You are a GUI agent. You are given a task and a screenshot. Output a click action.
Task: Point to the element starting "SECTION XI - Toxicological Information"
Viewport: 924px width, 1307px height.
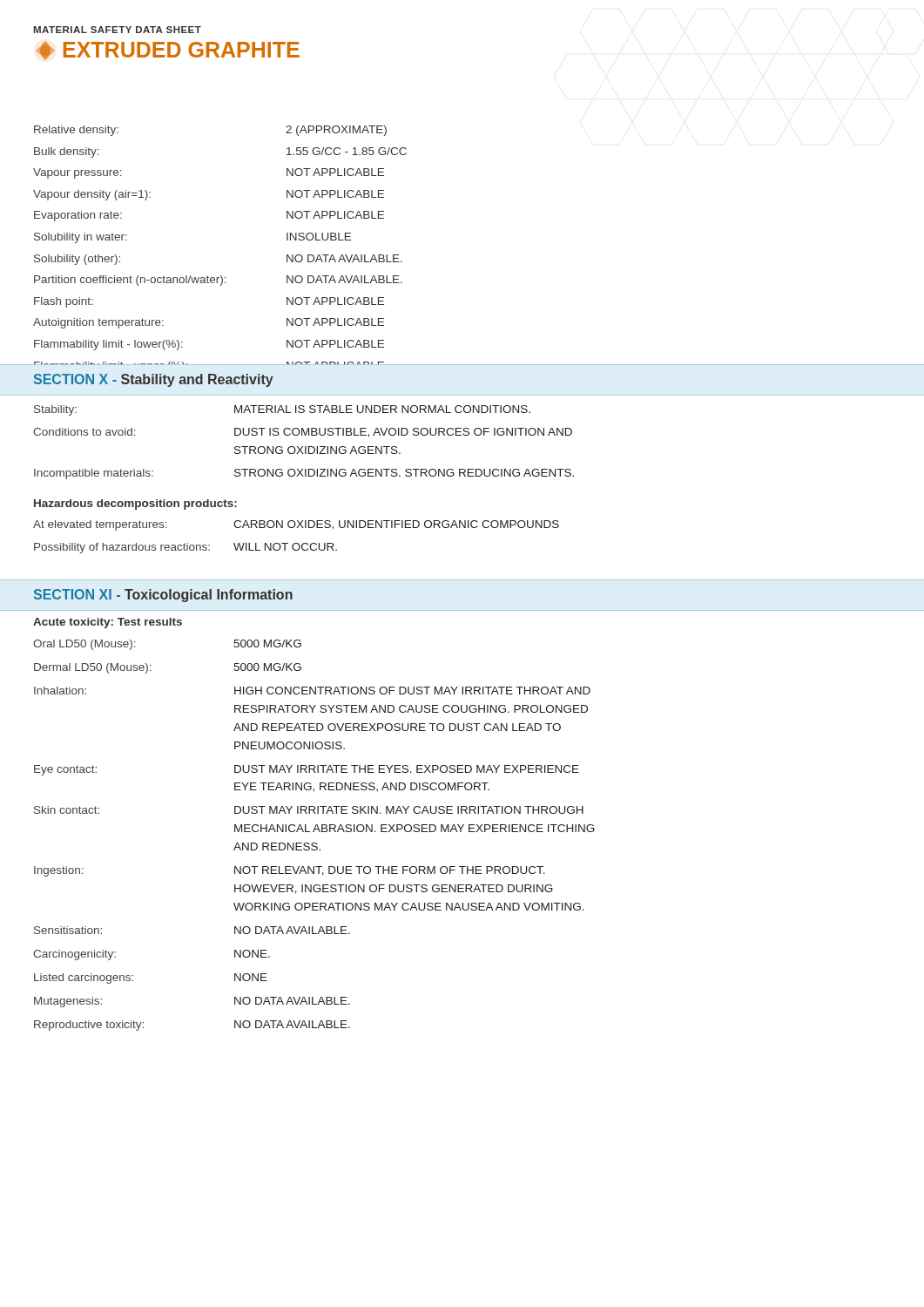pos(163,595)
